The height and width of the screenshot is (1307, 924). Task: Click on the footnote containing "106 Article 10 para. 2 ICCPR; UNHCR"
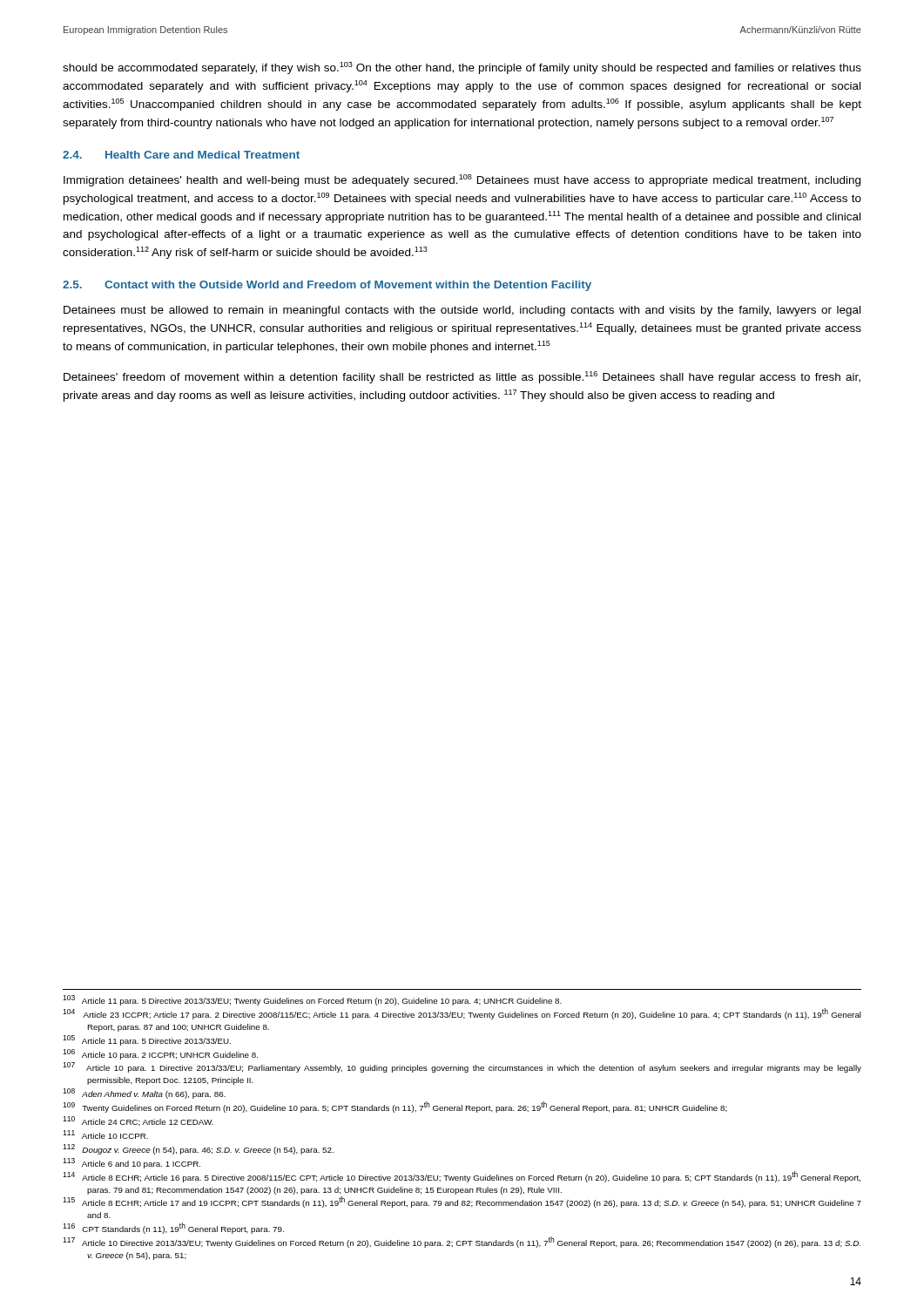pyautogui.click(x=161, y=1054)
